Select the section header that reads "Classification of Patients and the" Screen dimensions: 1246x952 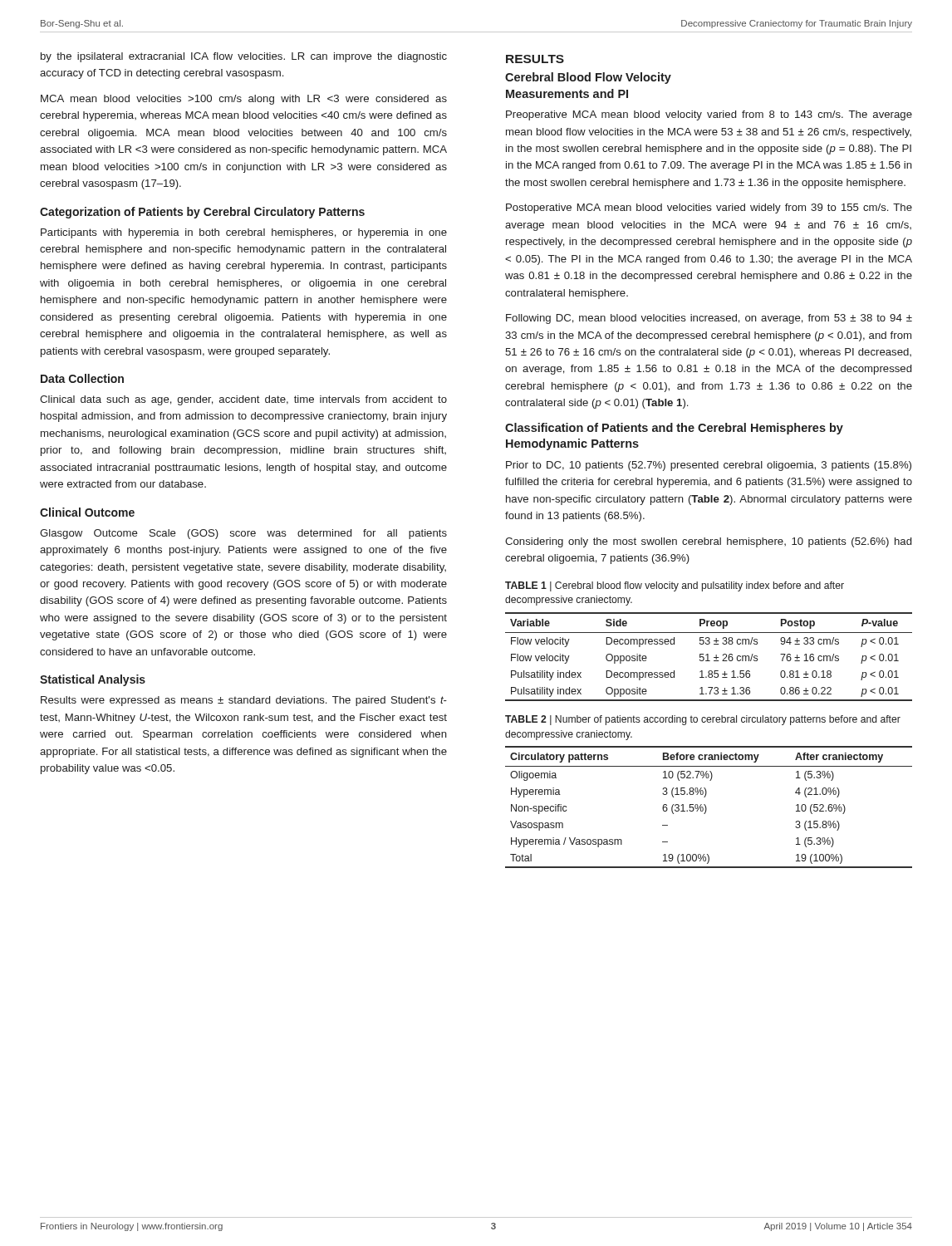pyautogui.click(x=674, y=436)
